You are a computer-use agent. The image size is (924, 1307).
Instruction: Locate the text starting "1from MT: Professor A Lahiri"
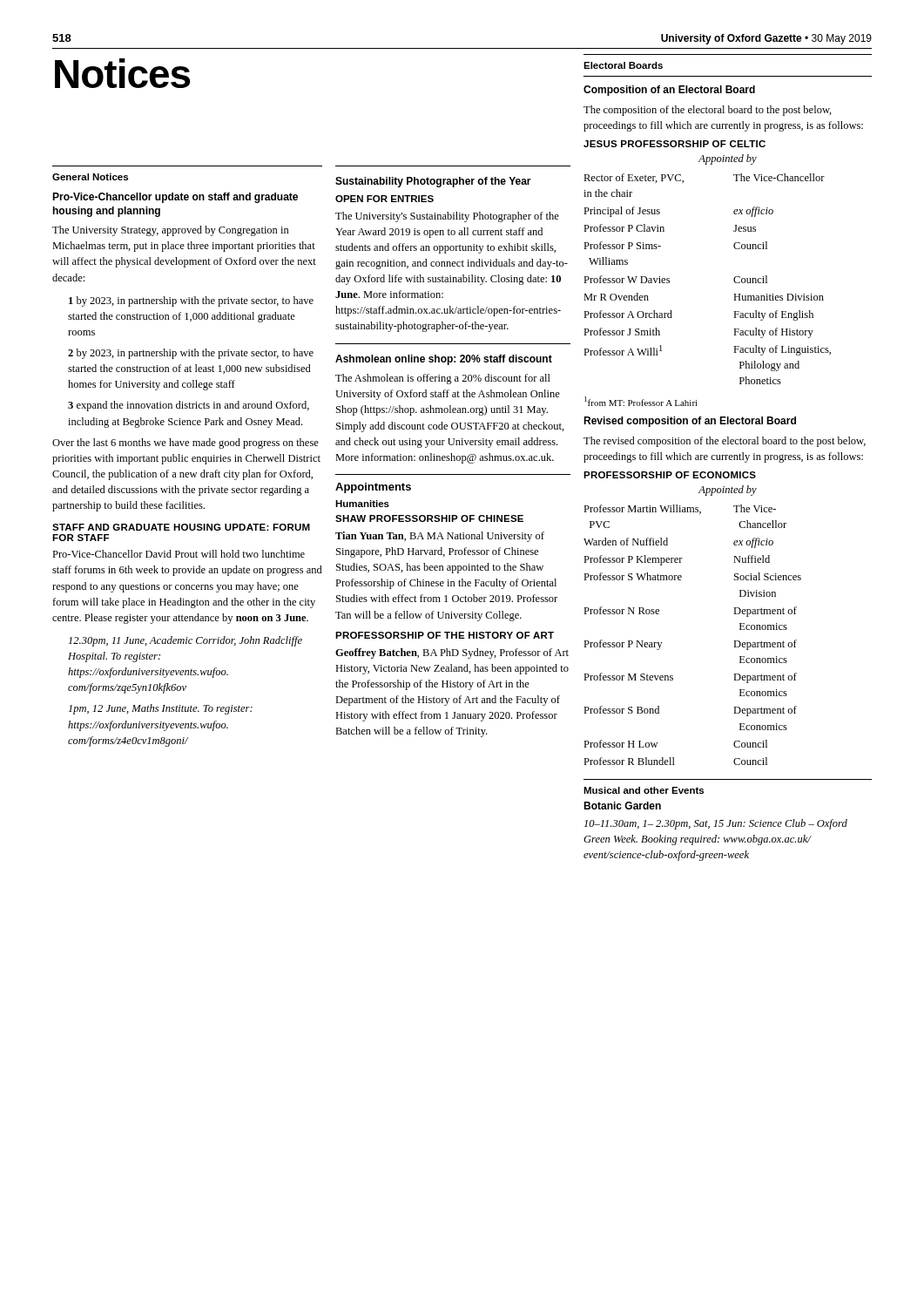coord(641,402)
